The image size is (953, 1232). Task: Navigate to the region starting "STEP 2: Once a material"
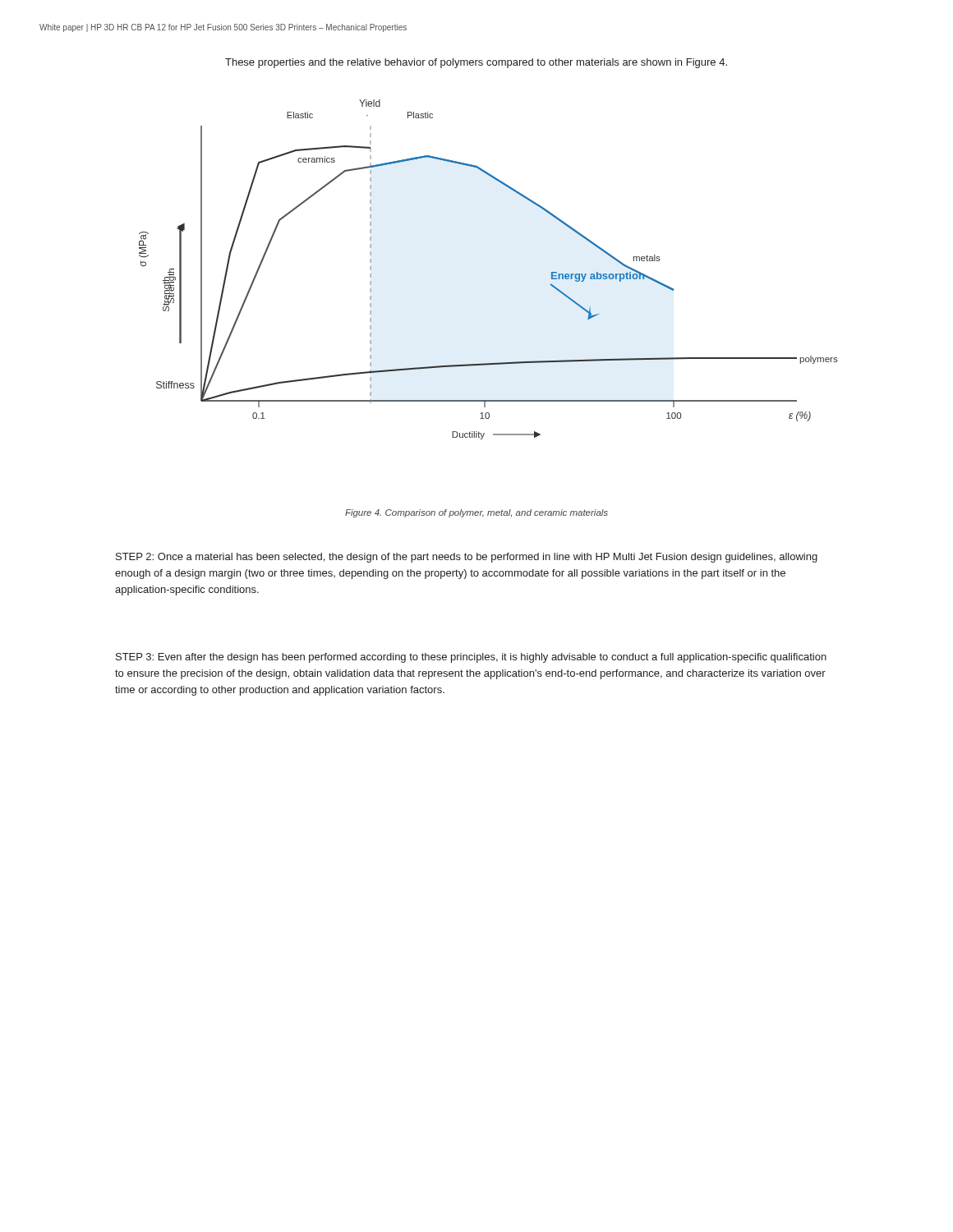[x=466, y=573]
